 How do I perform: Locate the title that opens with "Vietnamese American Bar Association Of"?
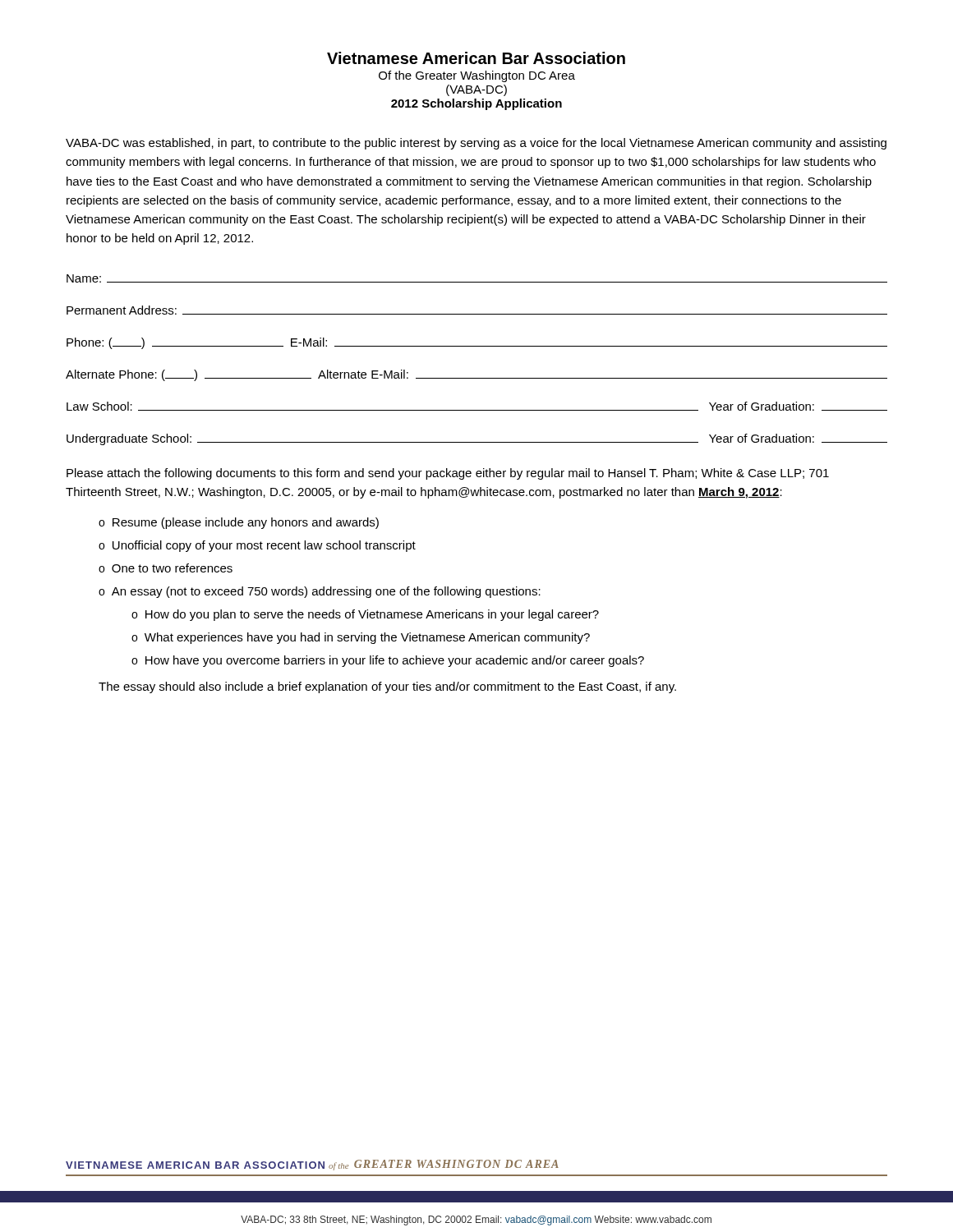point(476,80)
